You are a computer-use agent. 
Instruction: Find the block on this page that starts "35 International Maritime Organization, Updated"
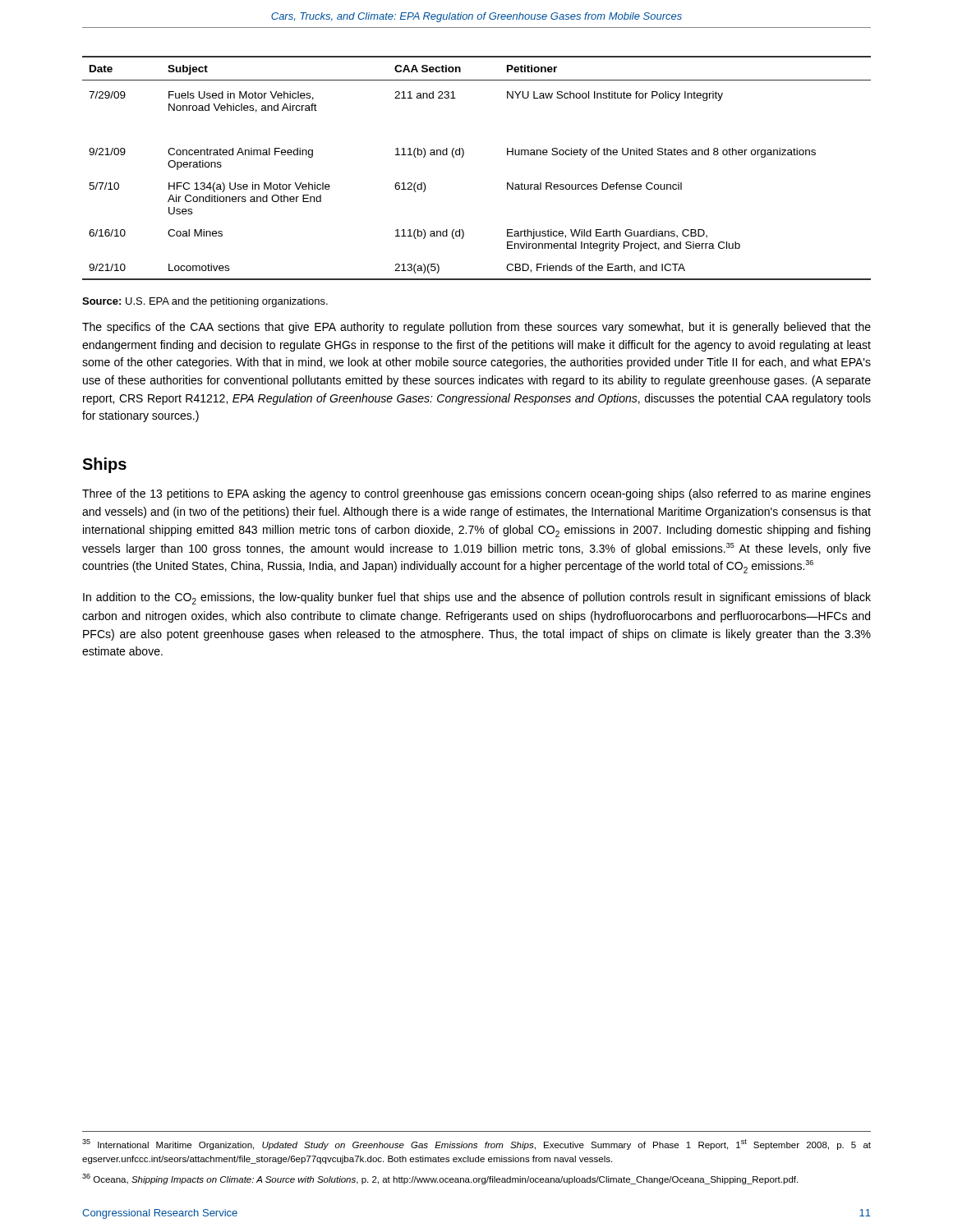point(476,1151)
